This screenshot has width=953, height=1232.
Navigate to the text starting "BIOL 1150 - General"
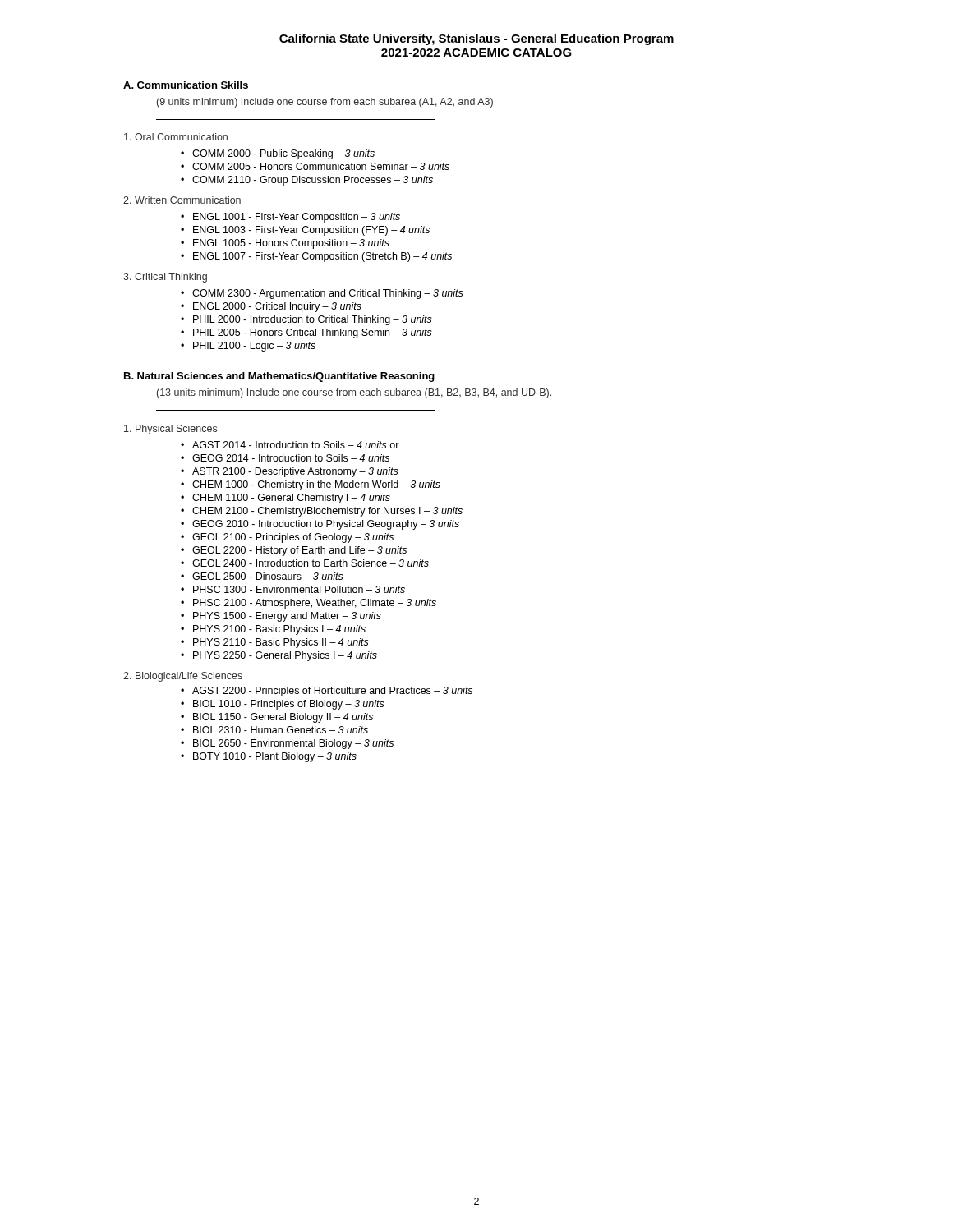pyautogui.click(x=283, y=717)
